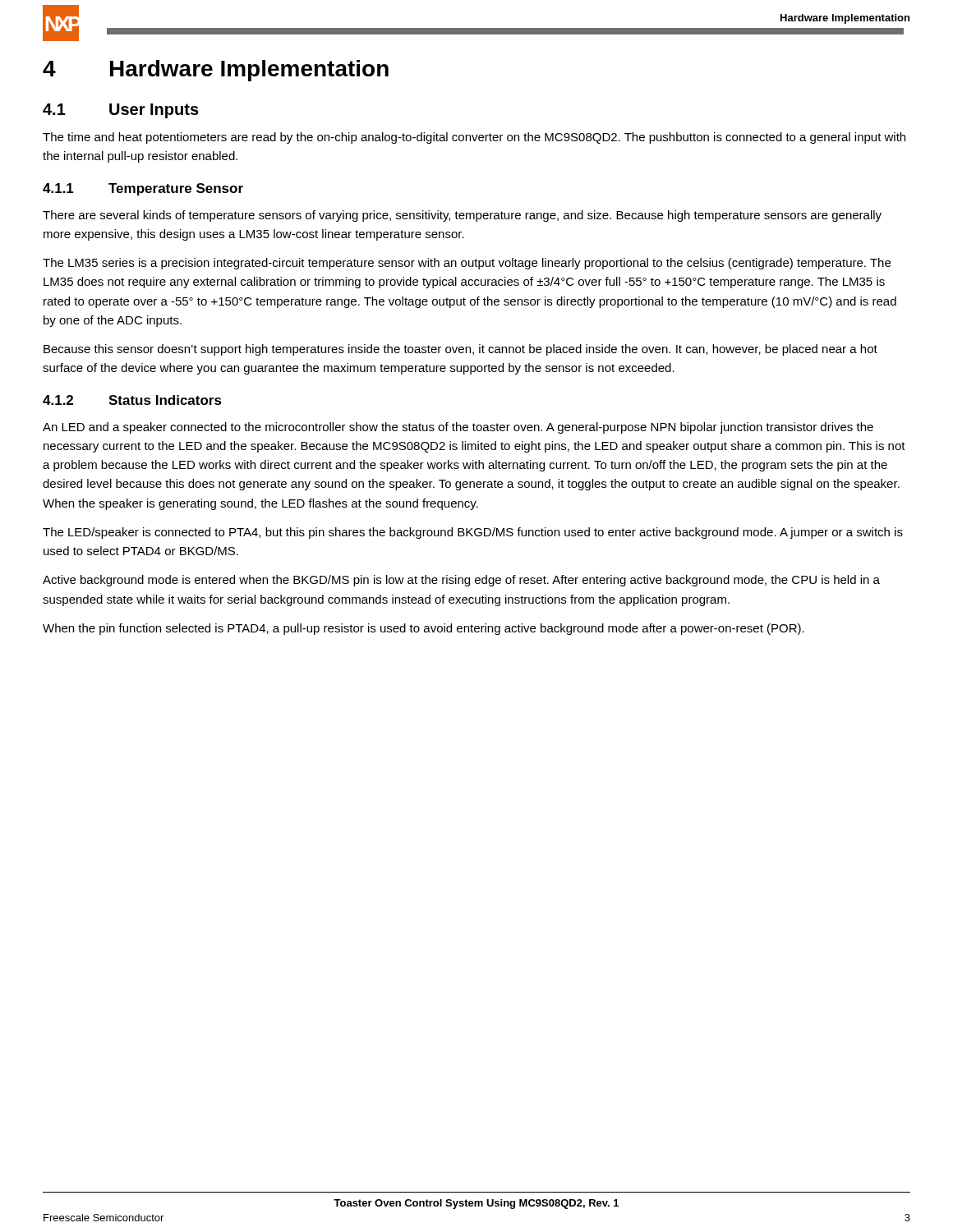Locate the region starting "4.1User Inputs"
Screen dimensions: 1232x953
click(x=121, y=111)
